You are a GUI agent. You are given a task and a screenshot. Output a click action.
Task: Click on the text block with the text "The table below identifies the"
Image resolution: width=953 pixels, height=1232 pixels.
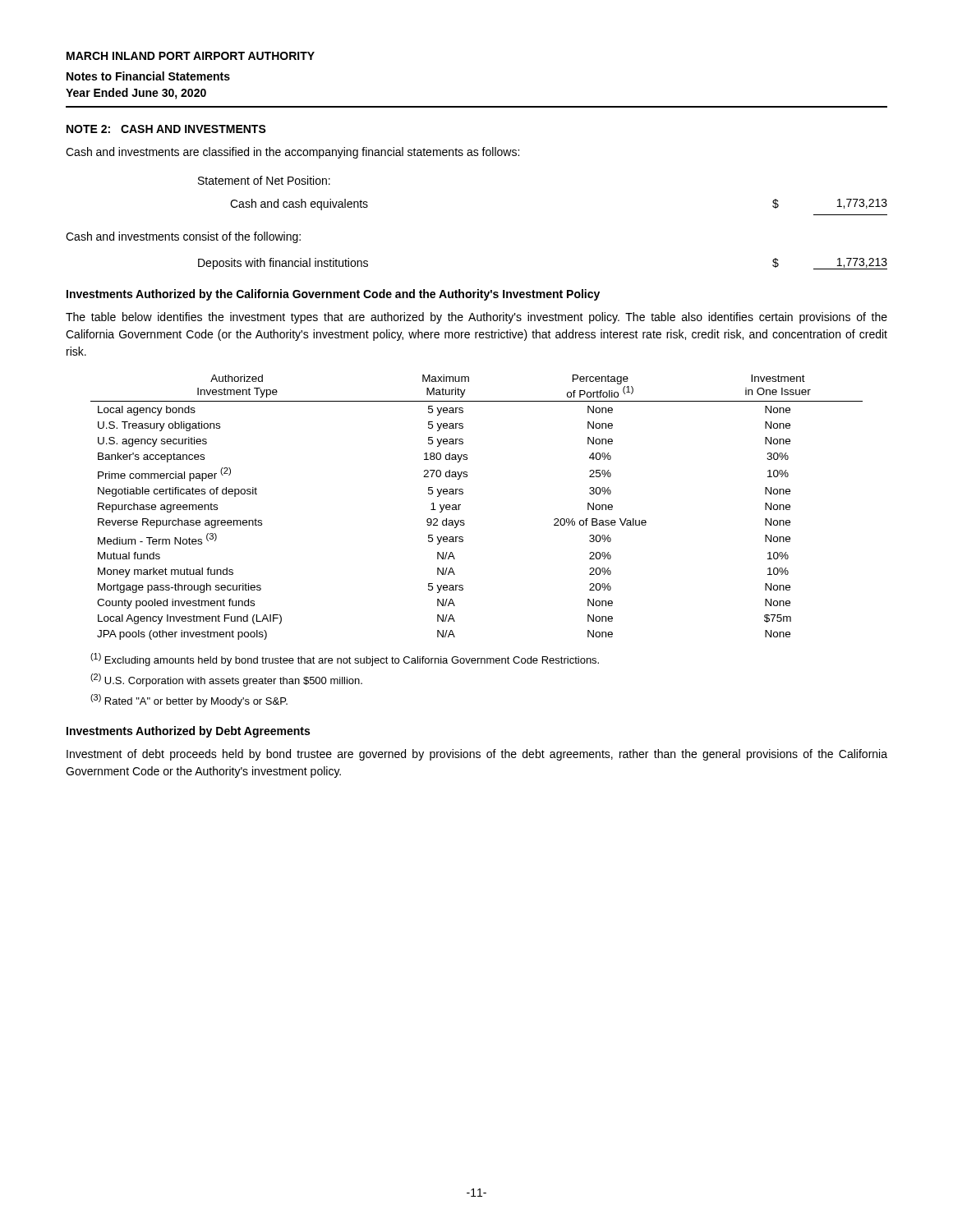tap(476, 334)
